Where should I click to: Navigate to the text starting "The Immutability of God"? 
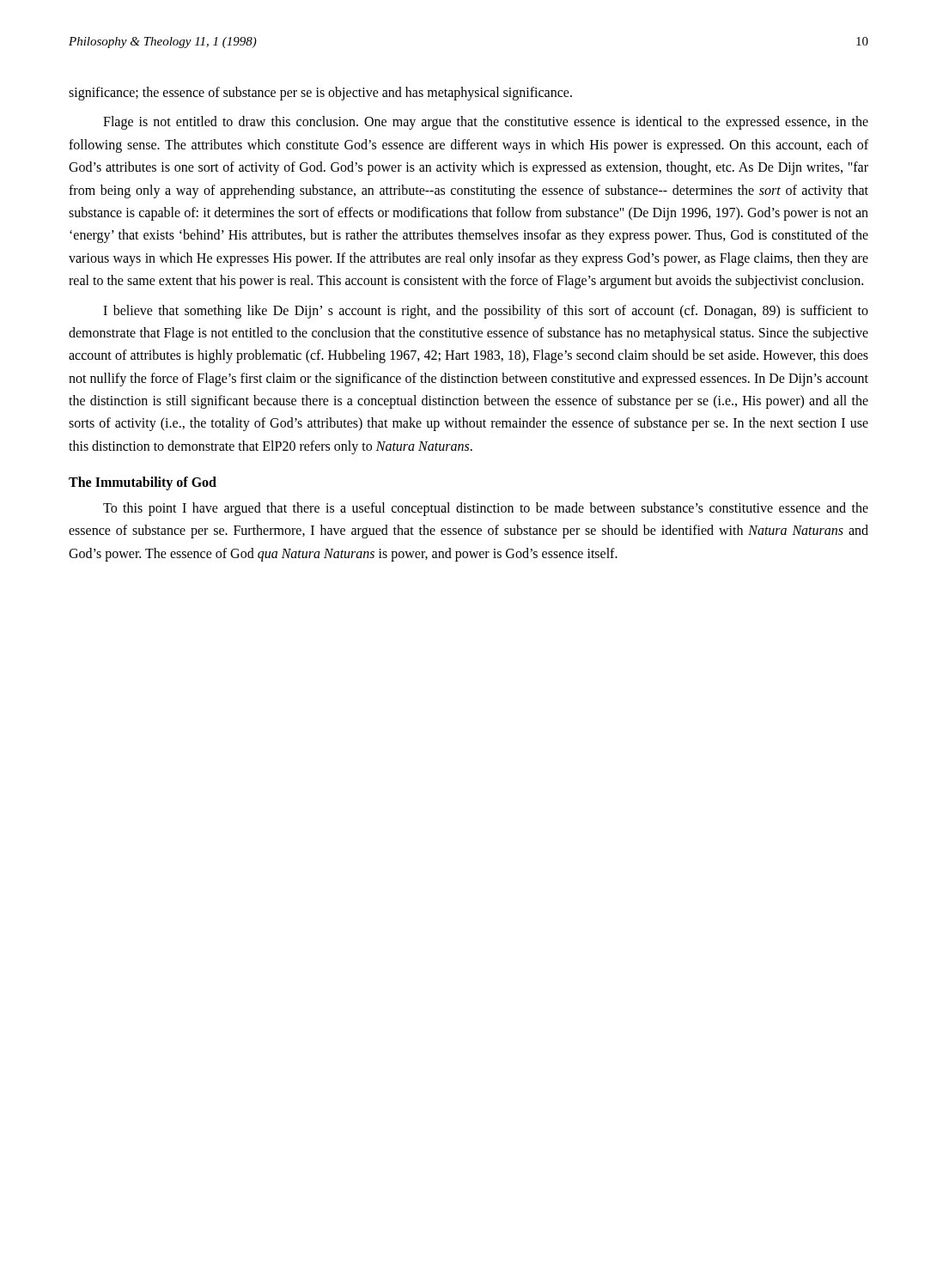point(143,482)
